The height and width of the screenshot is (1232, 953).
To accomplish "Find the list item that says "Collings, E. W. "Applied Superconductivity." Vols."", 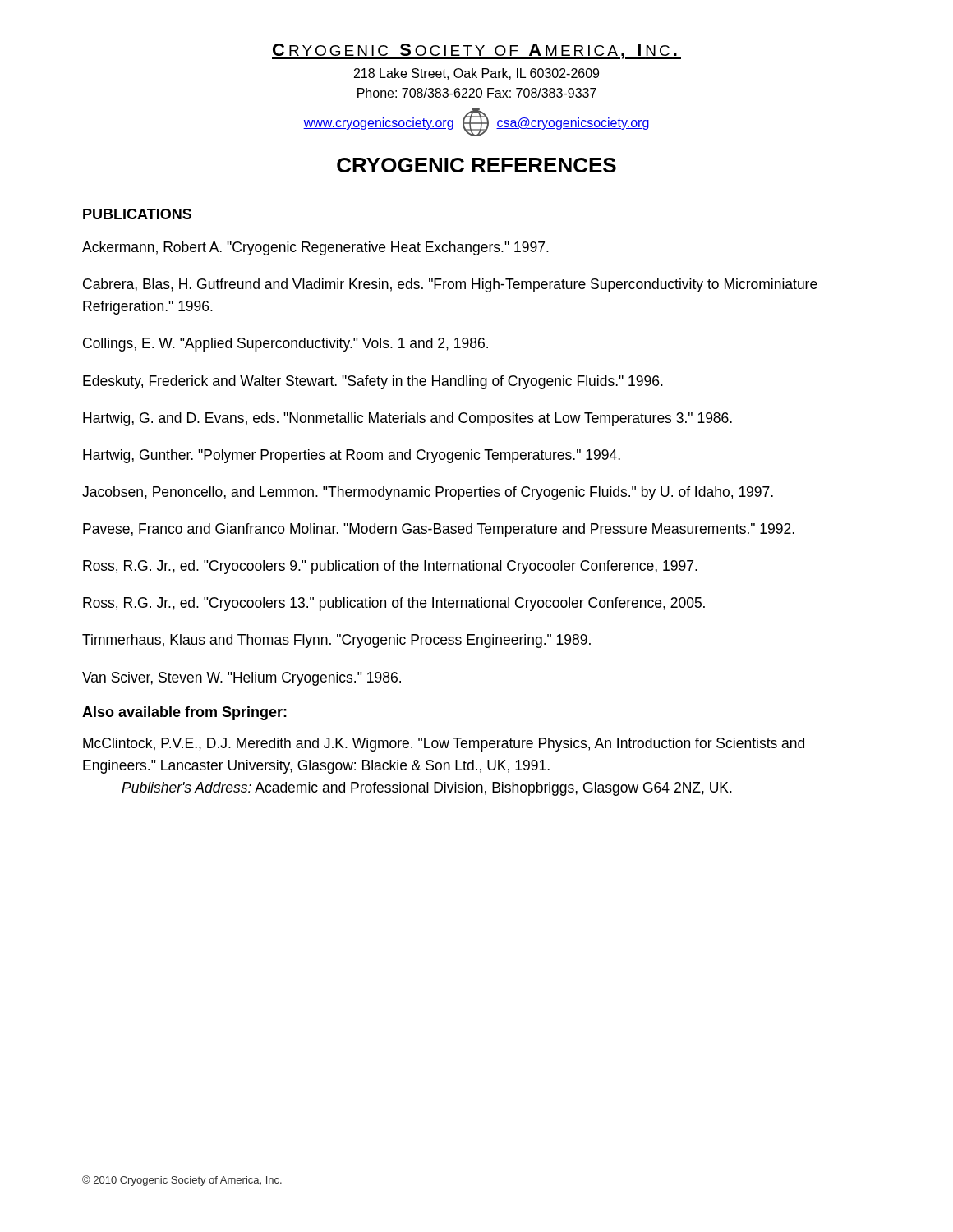I will tap(286, 344).
